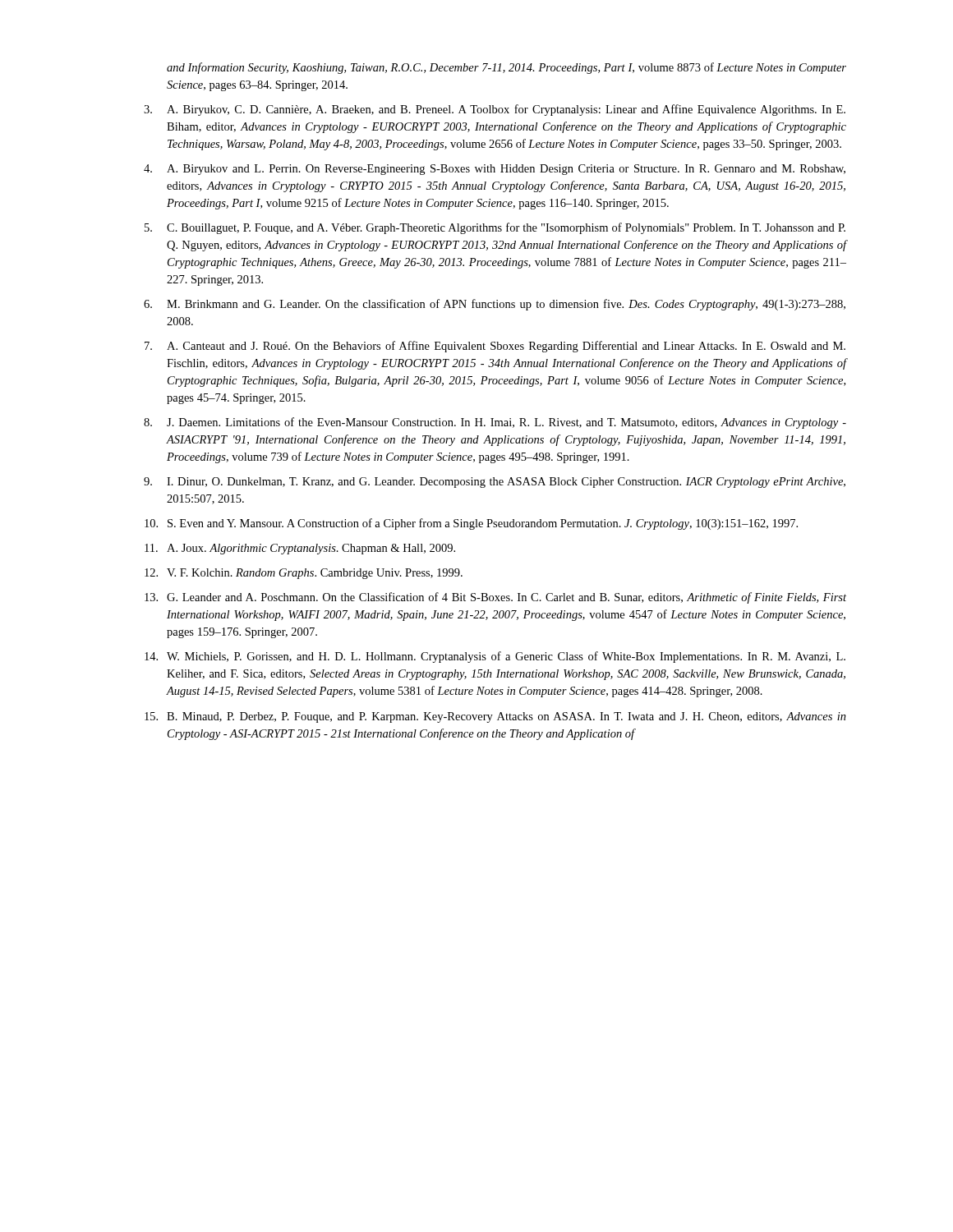Click on the passage starting "12. V. F. Kolchin."

pyautogui.click(x=304, y=574)
